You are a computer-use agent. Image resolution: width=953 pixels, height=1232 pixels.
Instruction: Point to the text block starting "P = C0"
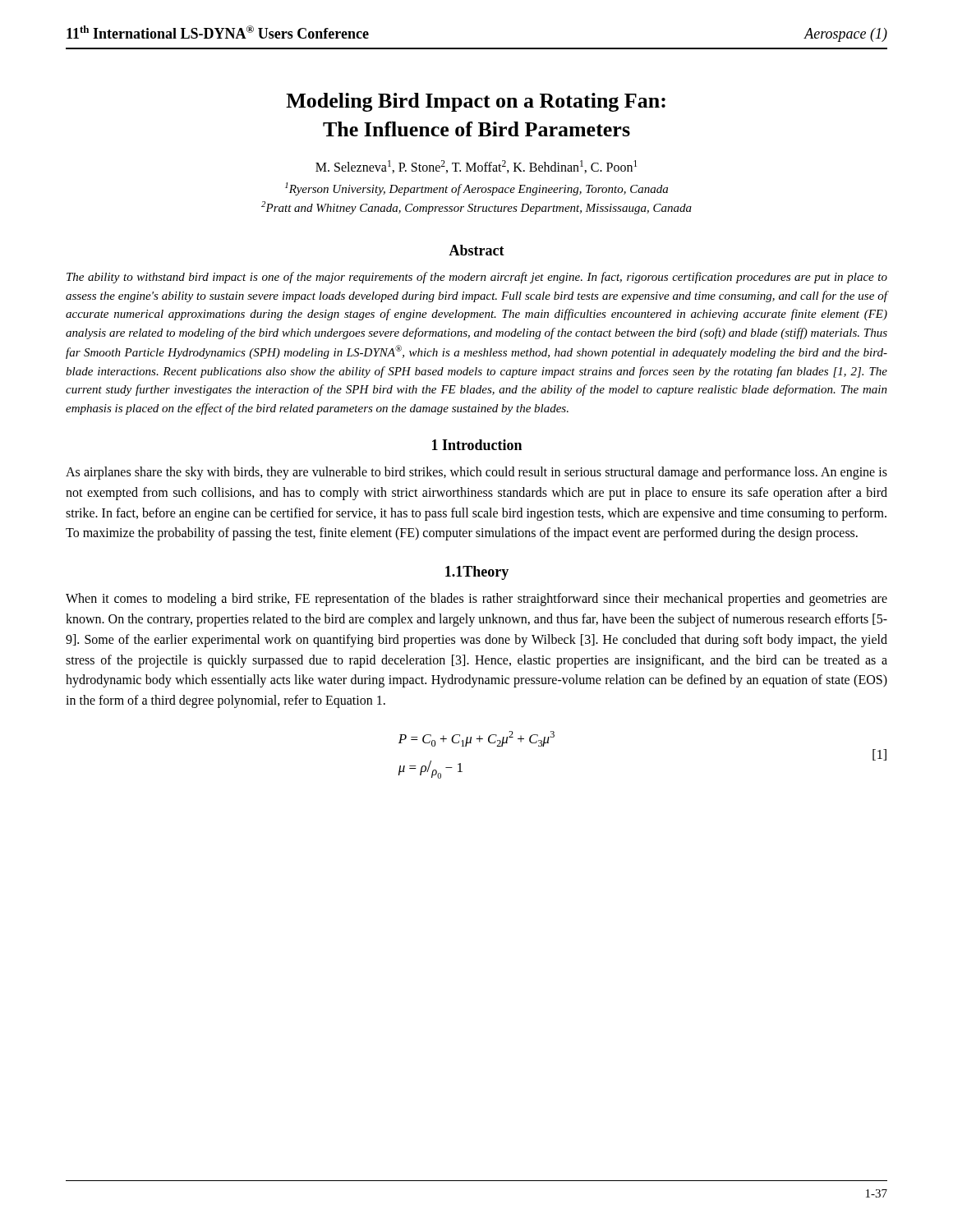pyautogui.click(x=476, y=739)
